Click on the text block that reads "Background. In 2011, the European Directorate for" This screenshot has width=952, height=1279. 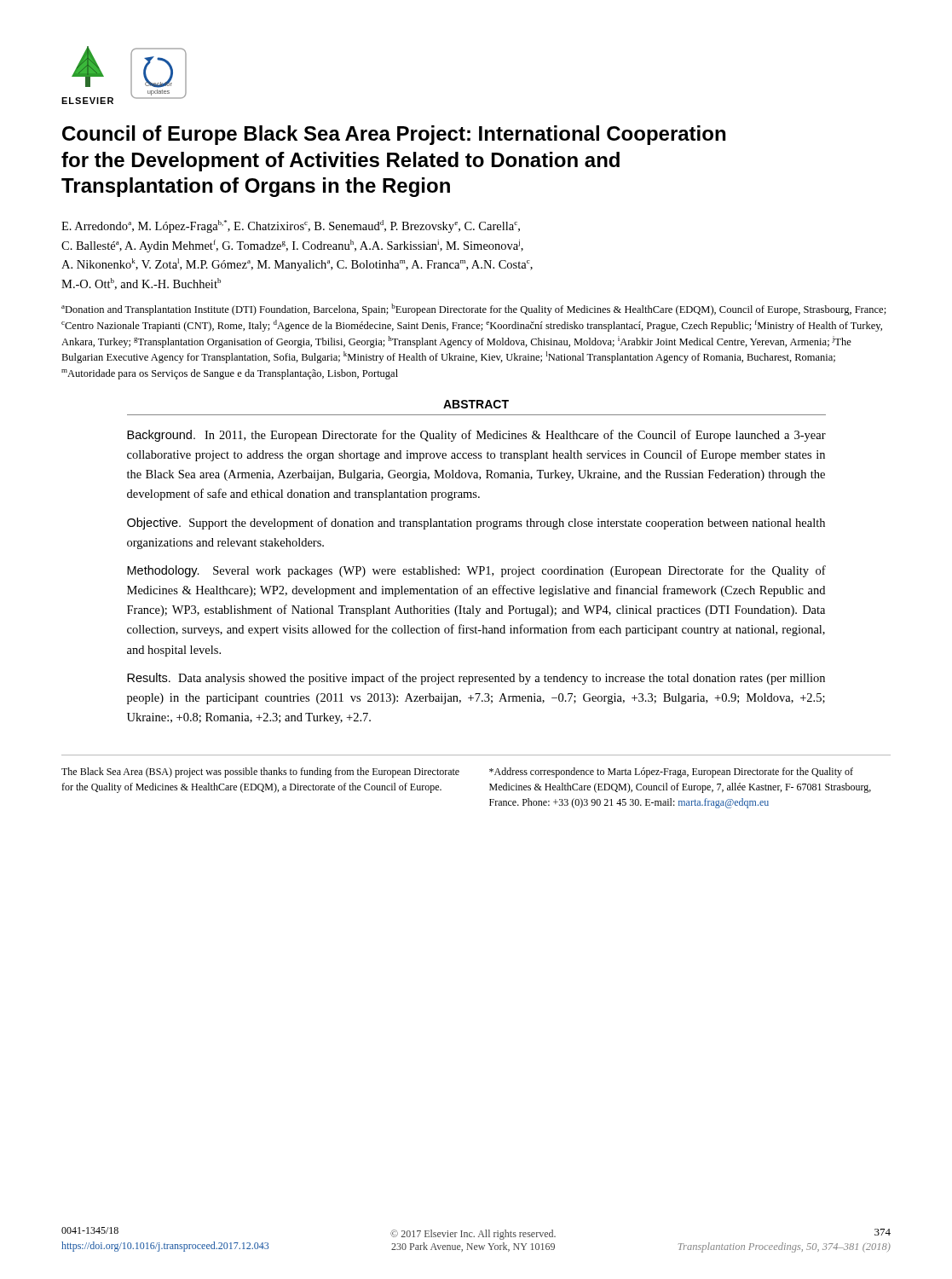coord(476,464)
